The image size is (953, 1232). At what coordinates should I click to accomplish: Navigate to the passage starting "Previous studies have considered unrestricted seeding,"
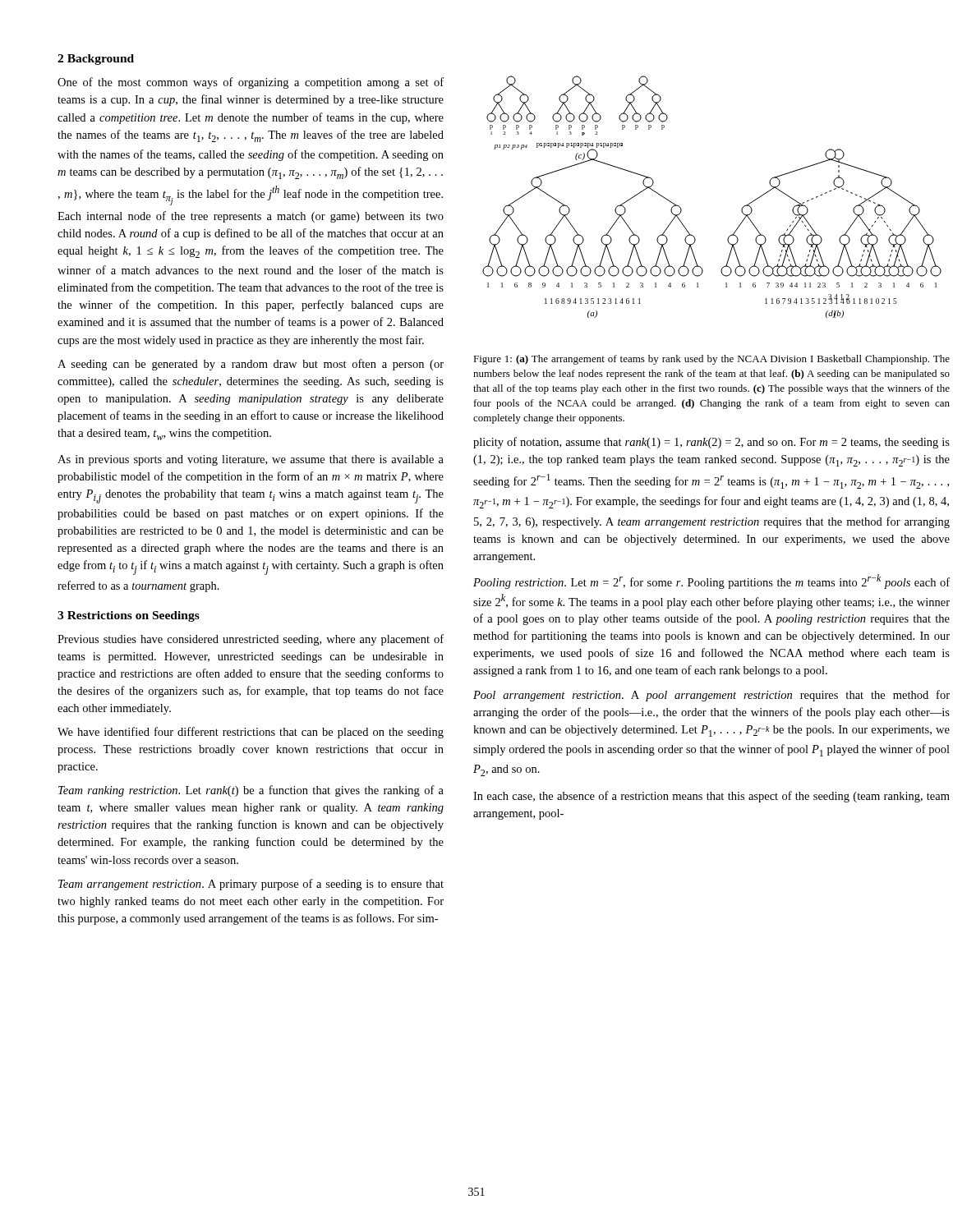(x=251, y=674)
